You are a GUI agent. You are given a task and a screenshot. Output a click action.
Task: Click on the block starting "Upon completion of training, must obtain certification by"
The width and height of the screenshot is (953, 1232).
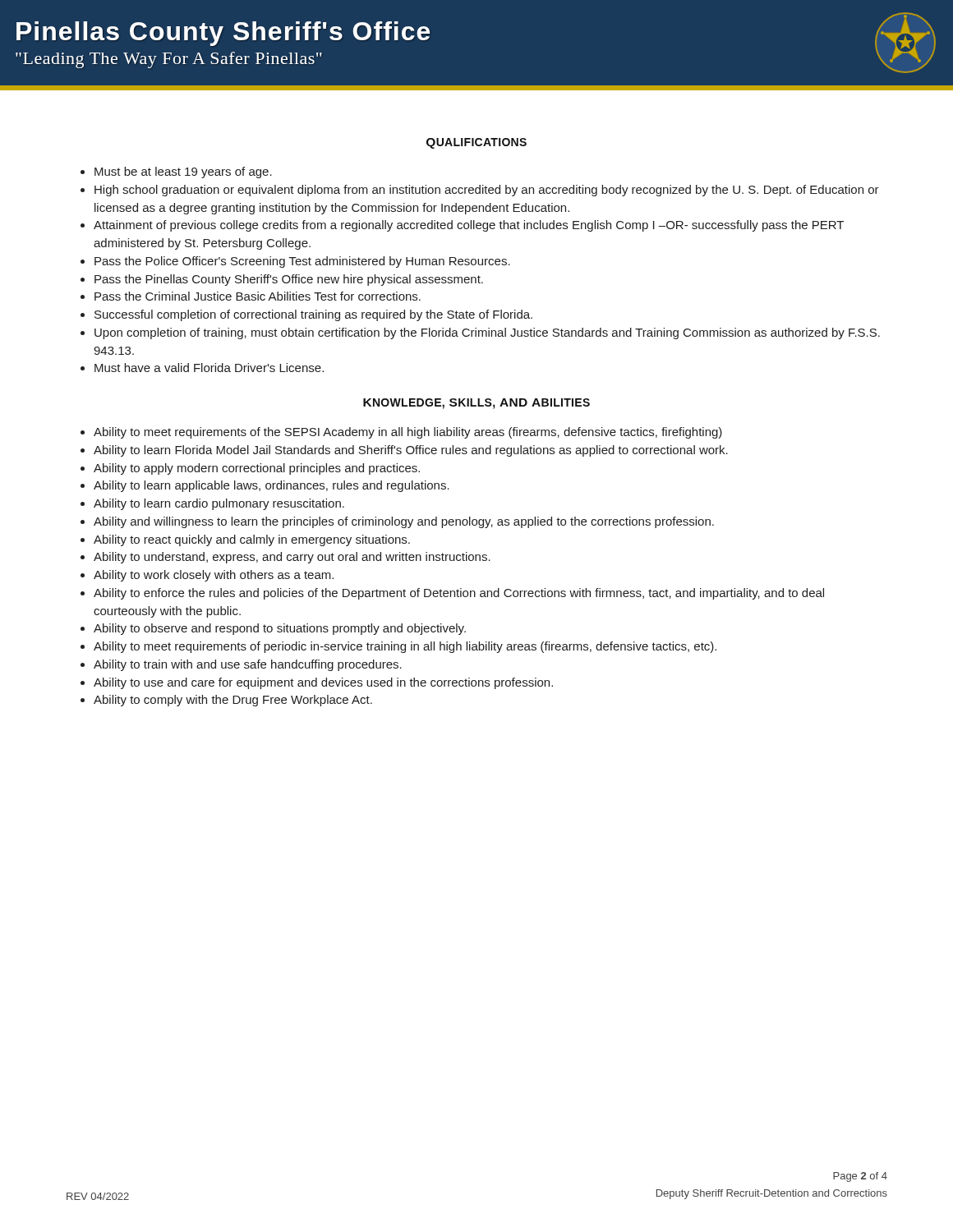click(487, 341)
